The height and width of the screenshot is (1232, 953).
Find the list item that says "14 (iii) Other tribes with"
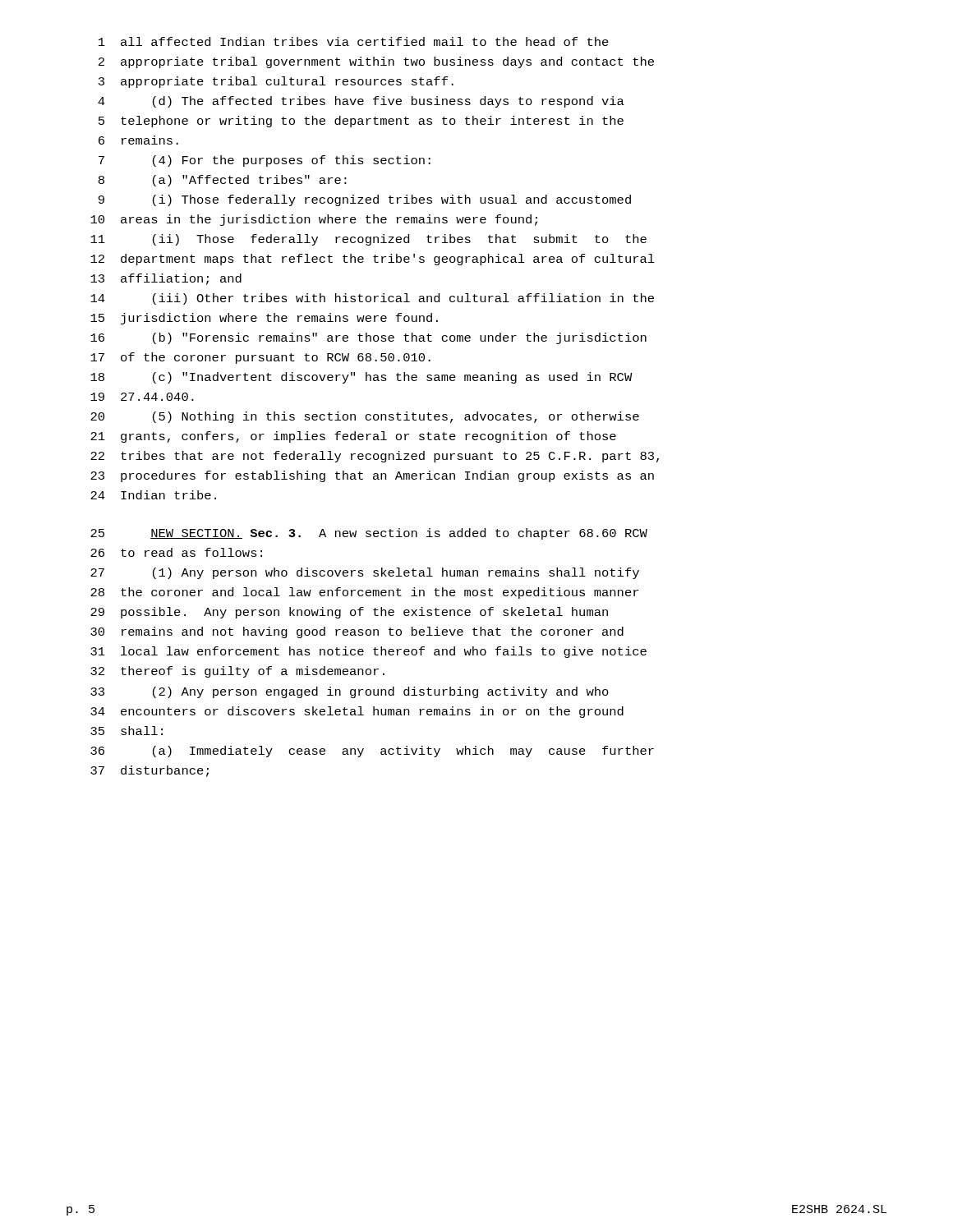pos(476,299)
